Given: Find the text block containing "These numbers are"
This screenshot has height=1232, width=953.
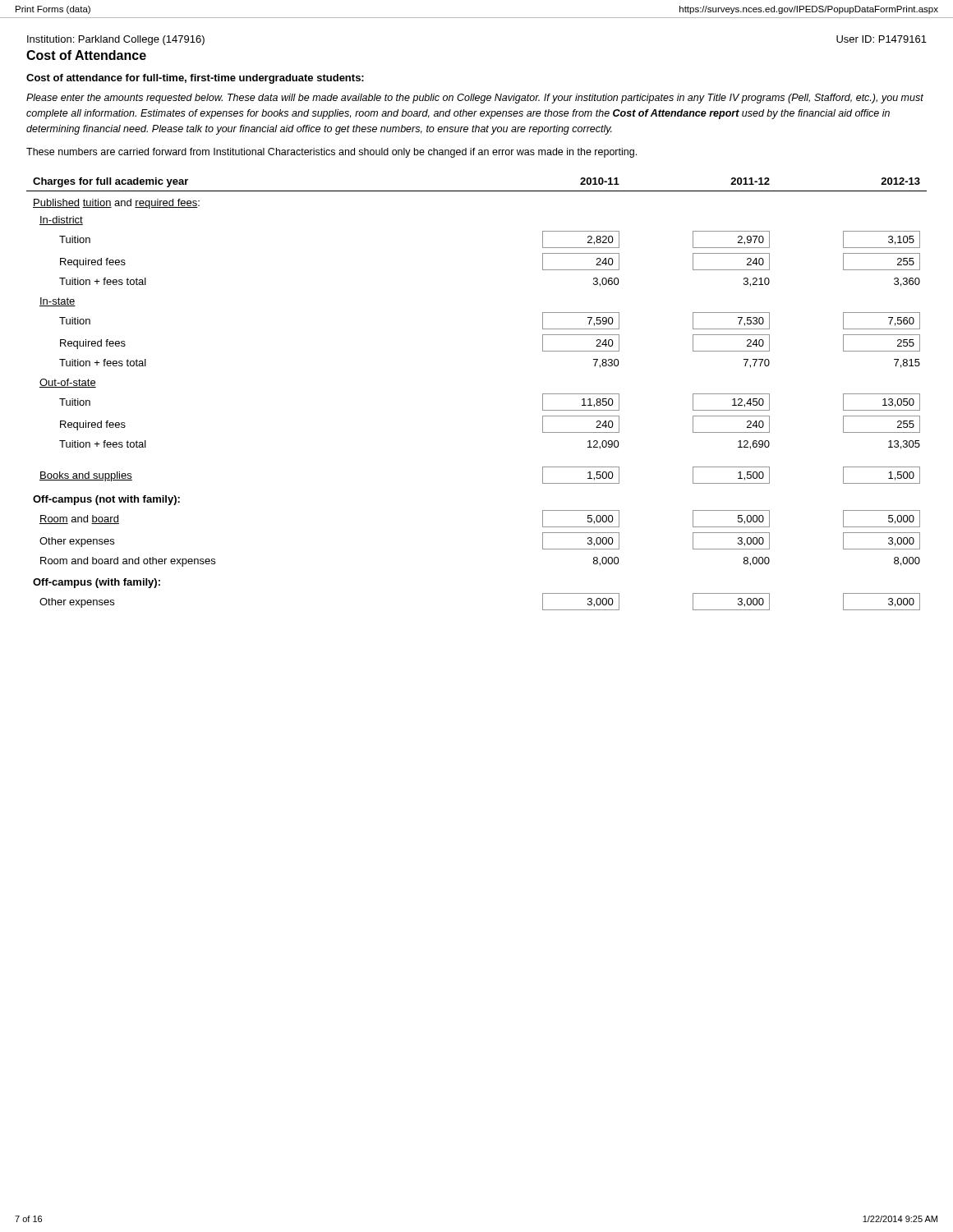Looking at the screenshot, I should tap(332, 152).
